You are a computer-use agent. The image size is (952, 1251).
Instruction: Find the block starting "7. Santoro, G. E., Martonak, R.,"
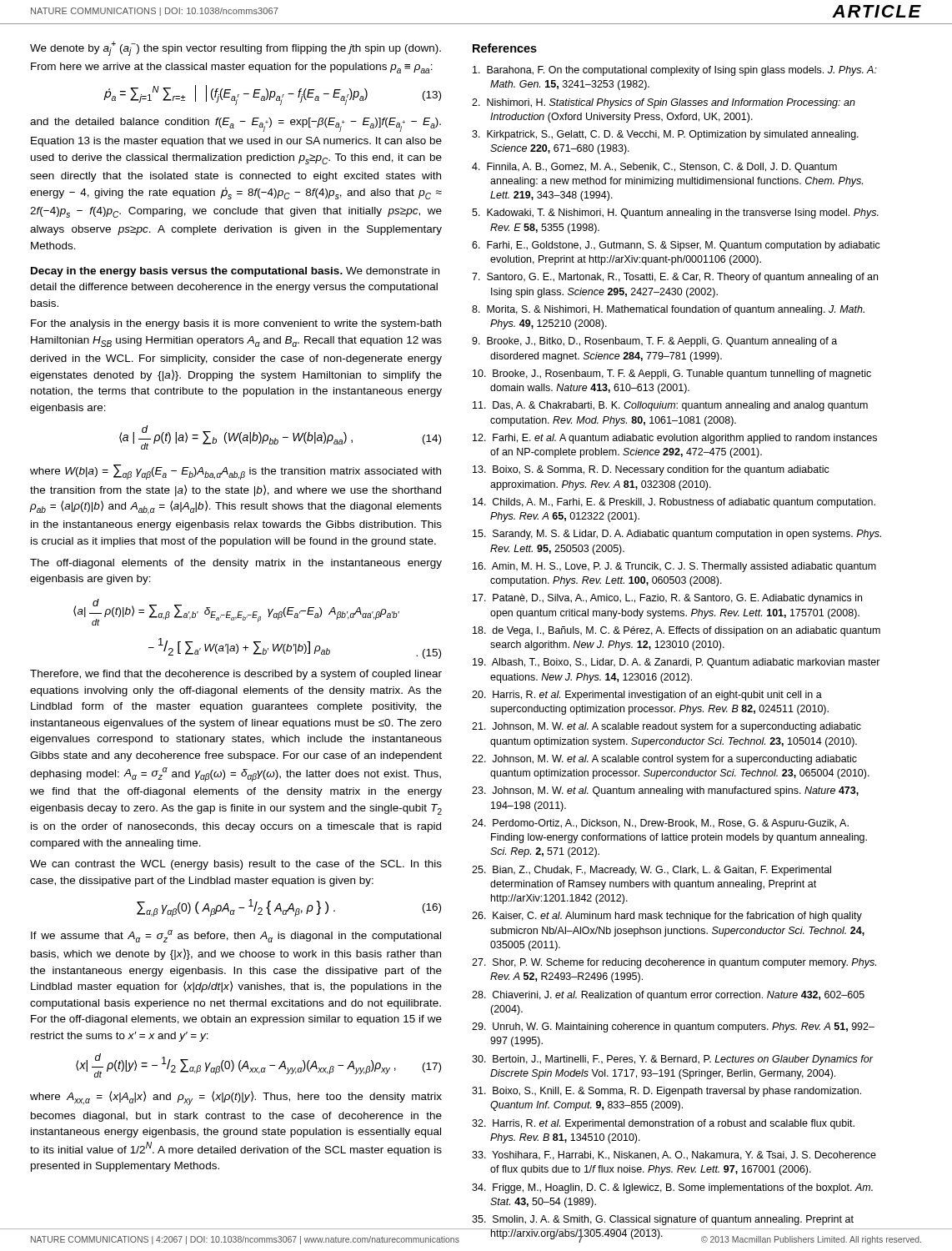point(675,284)
